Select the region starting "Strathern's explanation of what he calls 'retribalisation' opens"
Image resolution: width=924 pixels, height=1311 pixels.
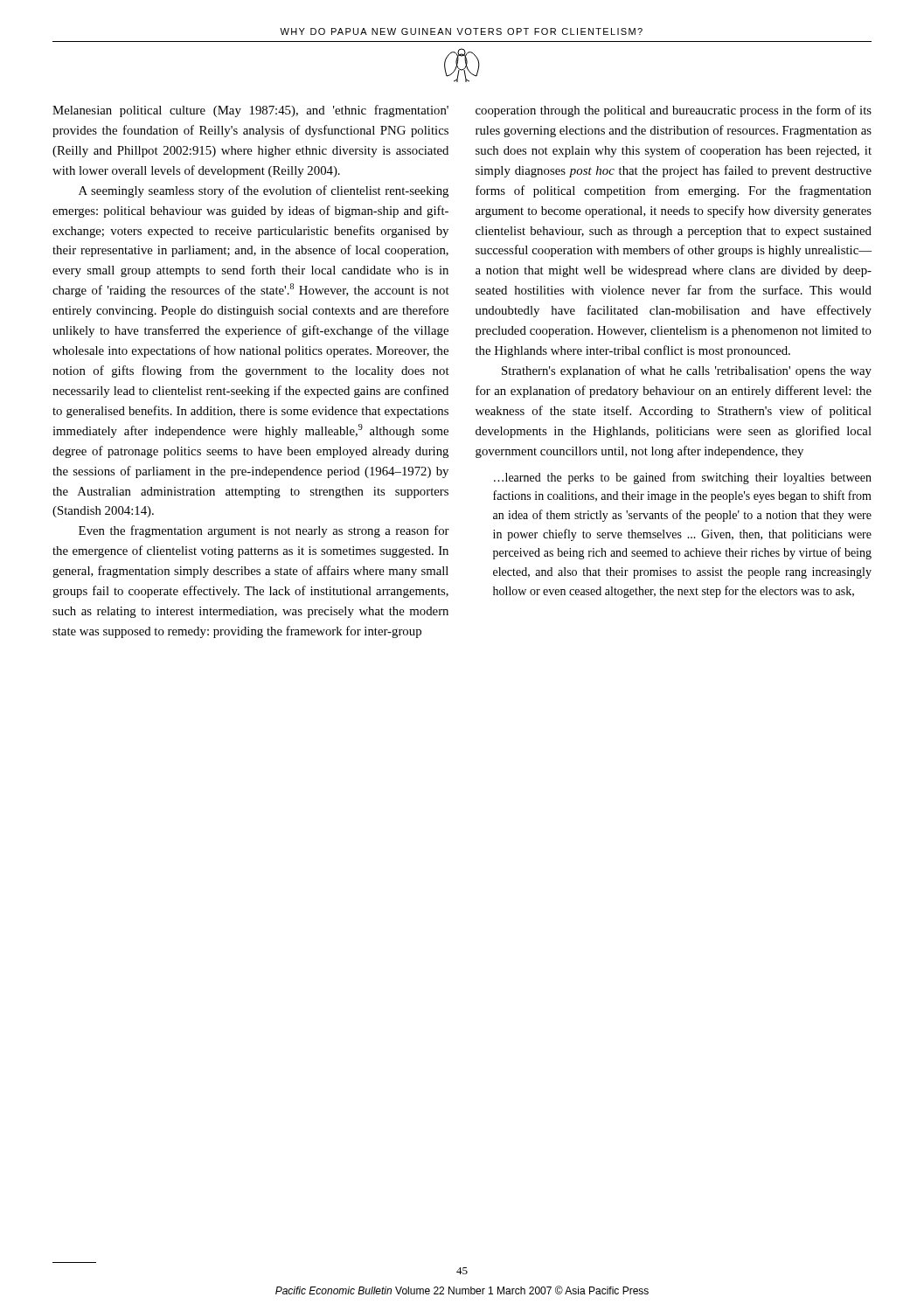point(673,411)
